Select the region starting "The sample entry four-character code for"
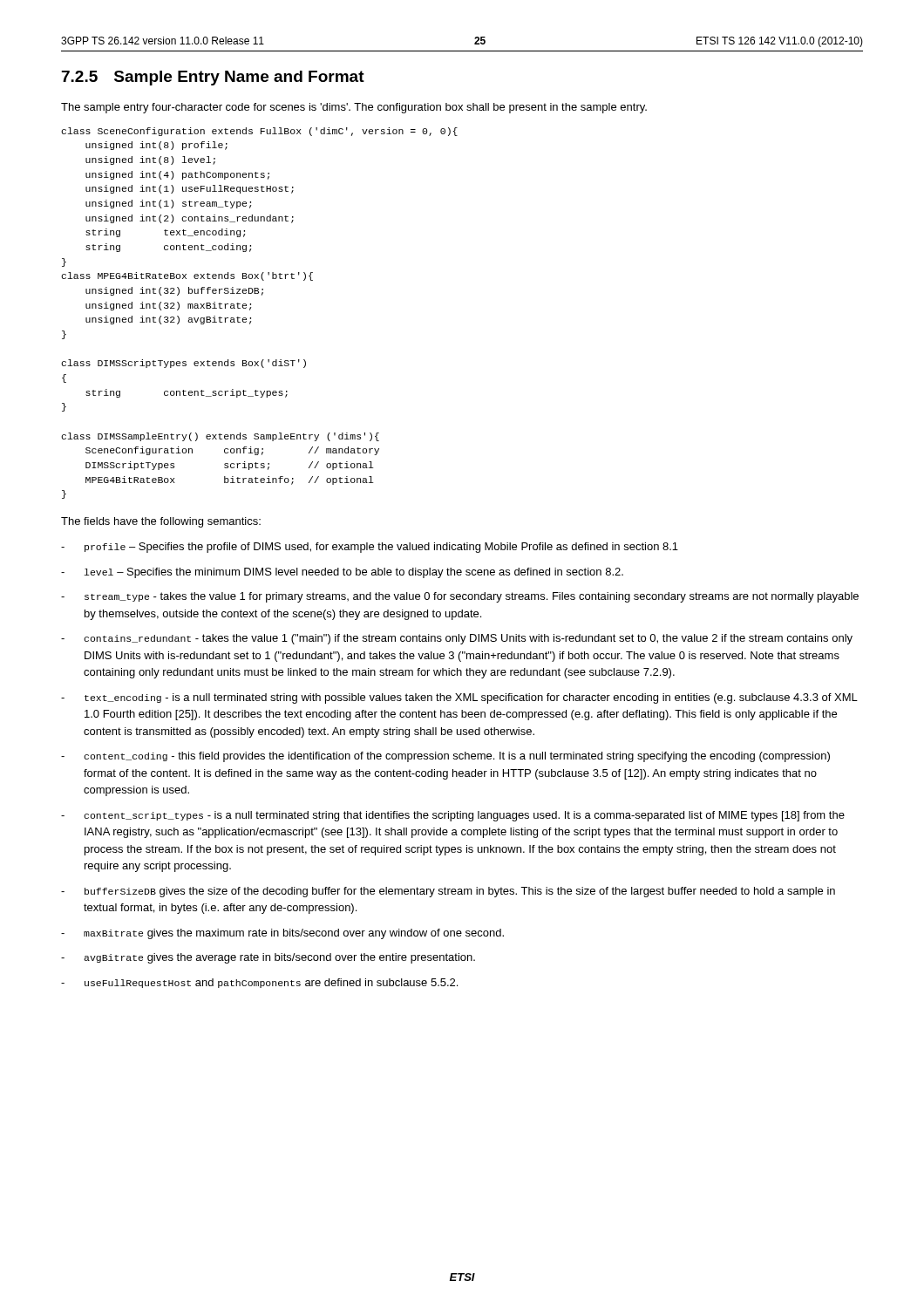924x1308 pixels. pyautogui.click(x=354, y=107)
